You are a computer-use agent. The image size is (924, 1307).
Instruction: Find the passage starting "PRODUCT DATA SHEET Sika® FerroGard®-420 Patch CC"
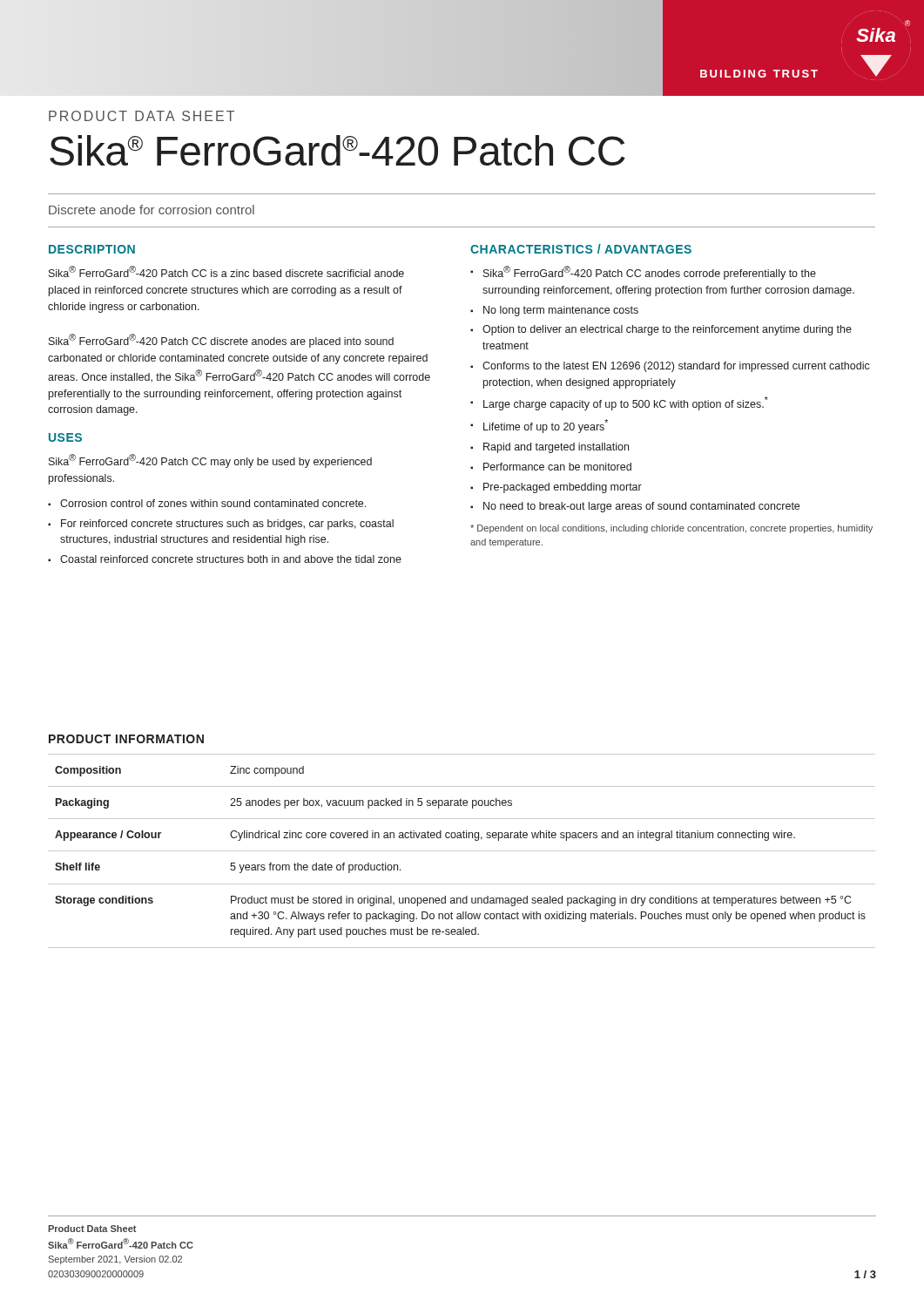click(x=337, y=141)
